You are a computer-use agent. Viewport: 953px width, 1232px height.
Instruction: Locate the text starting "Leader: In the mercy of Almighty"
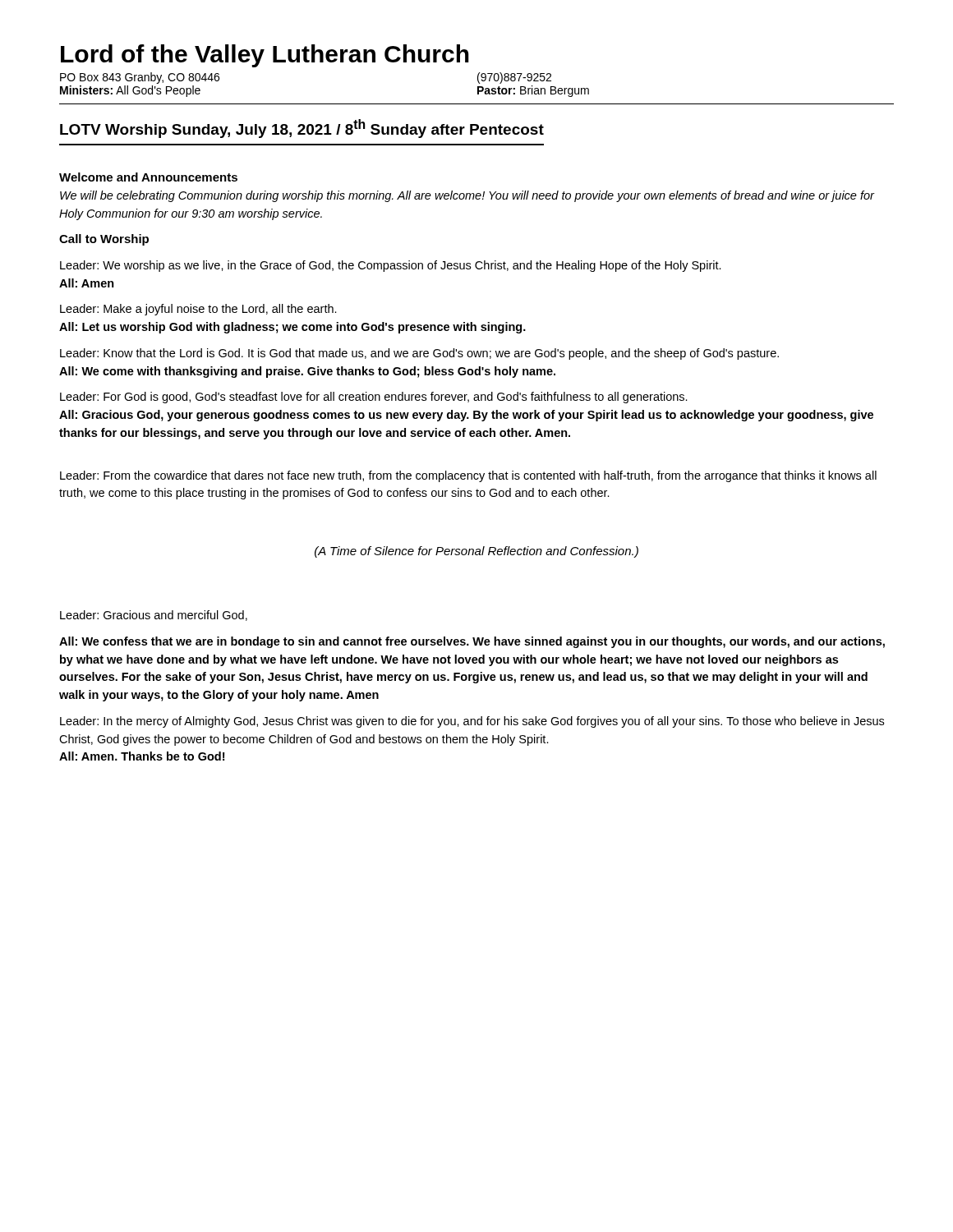(x=472, y=739)
